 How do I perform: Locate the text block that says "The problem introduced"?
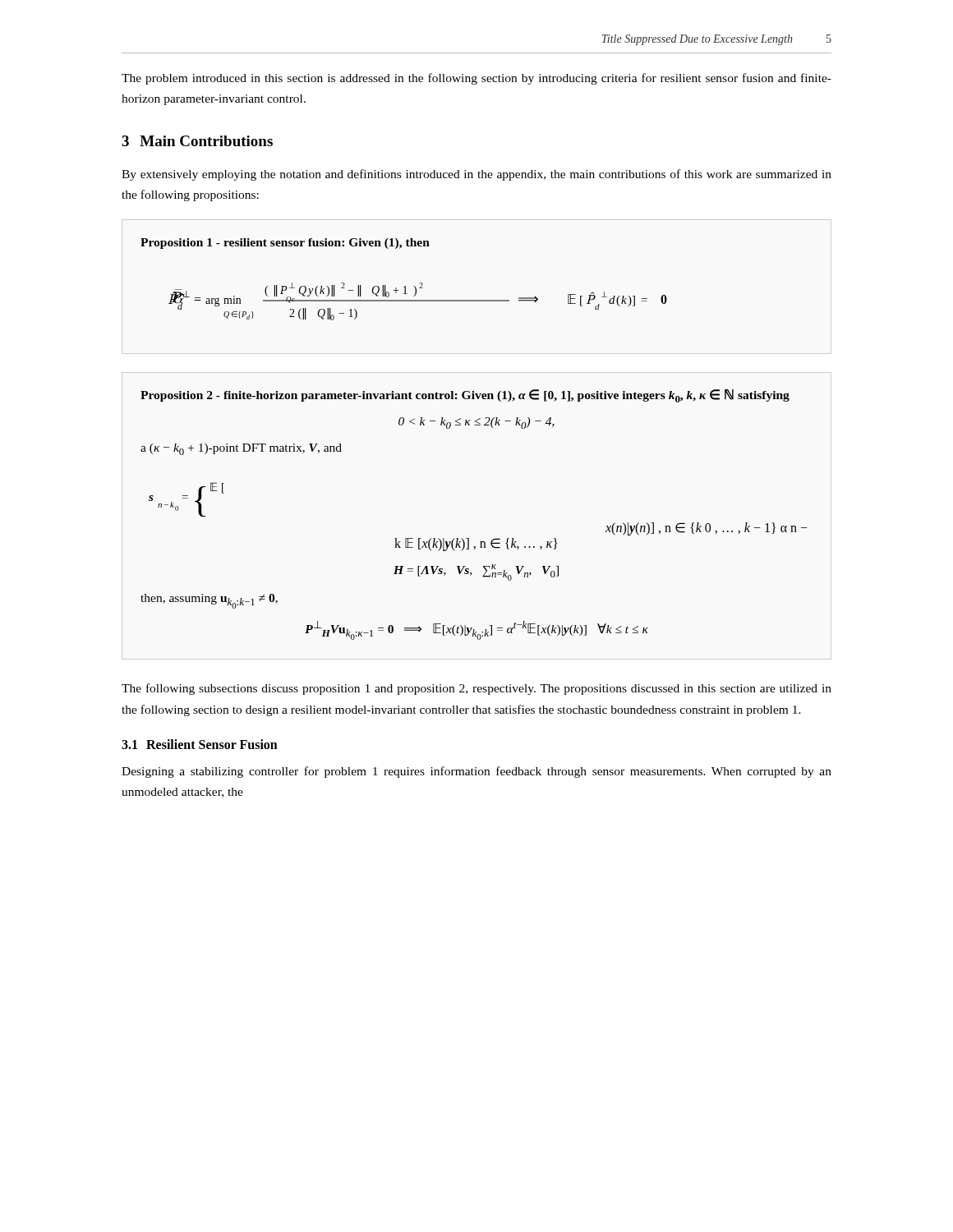(476, 88)
